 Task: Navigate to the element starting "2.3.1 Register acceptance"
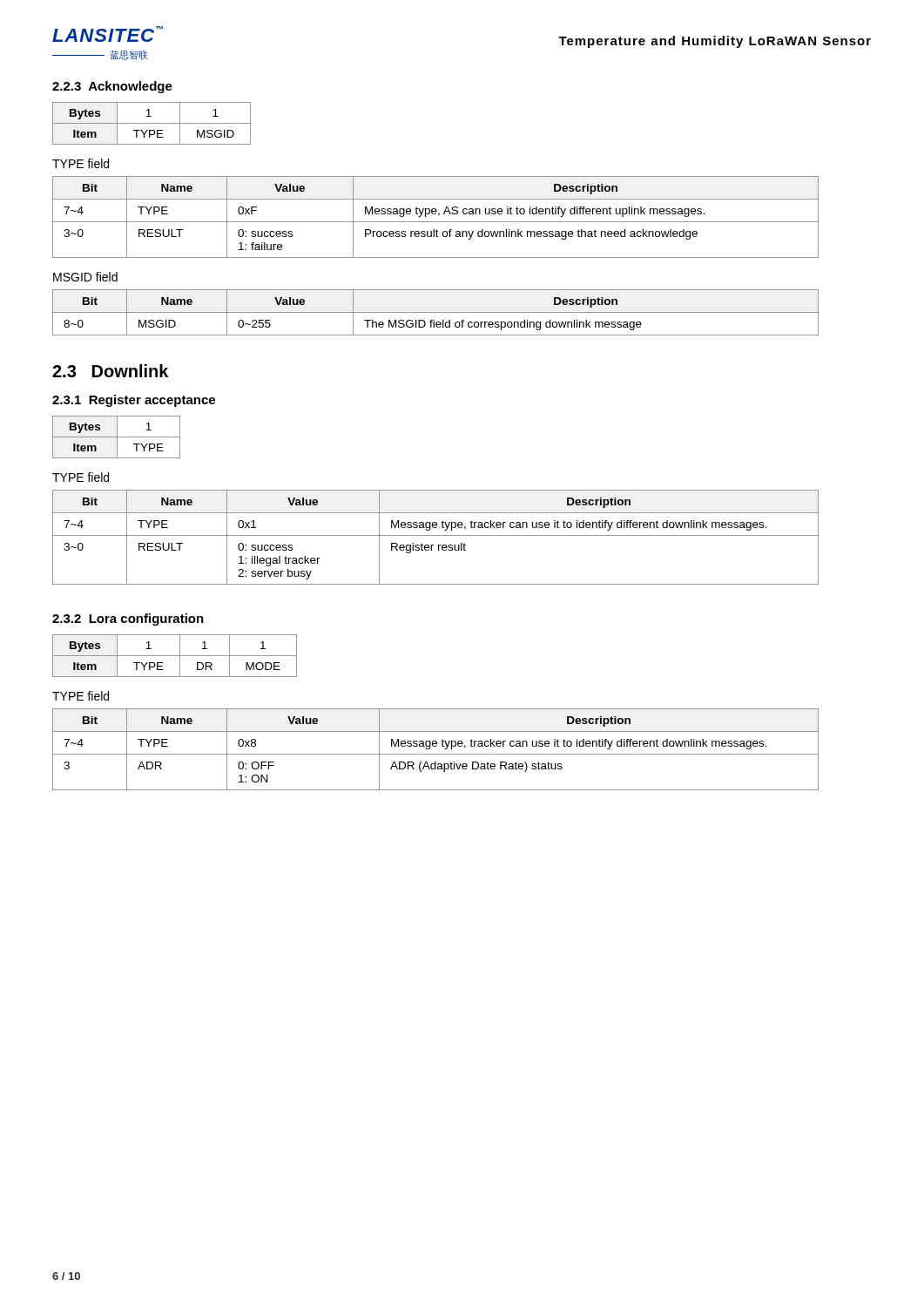click(134, 399)
